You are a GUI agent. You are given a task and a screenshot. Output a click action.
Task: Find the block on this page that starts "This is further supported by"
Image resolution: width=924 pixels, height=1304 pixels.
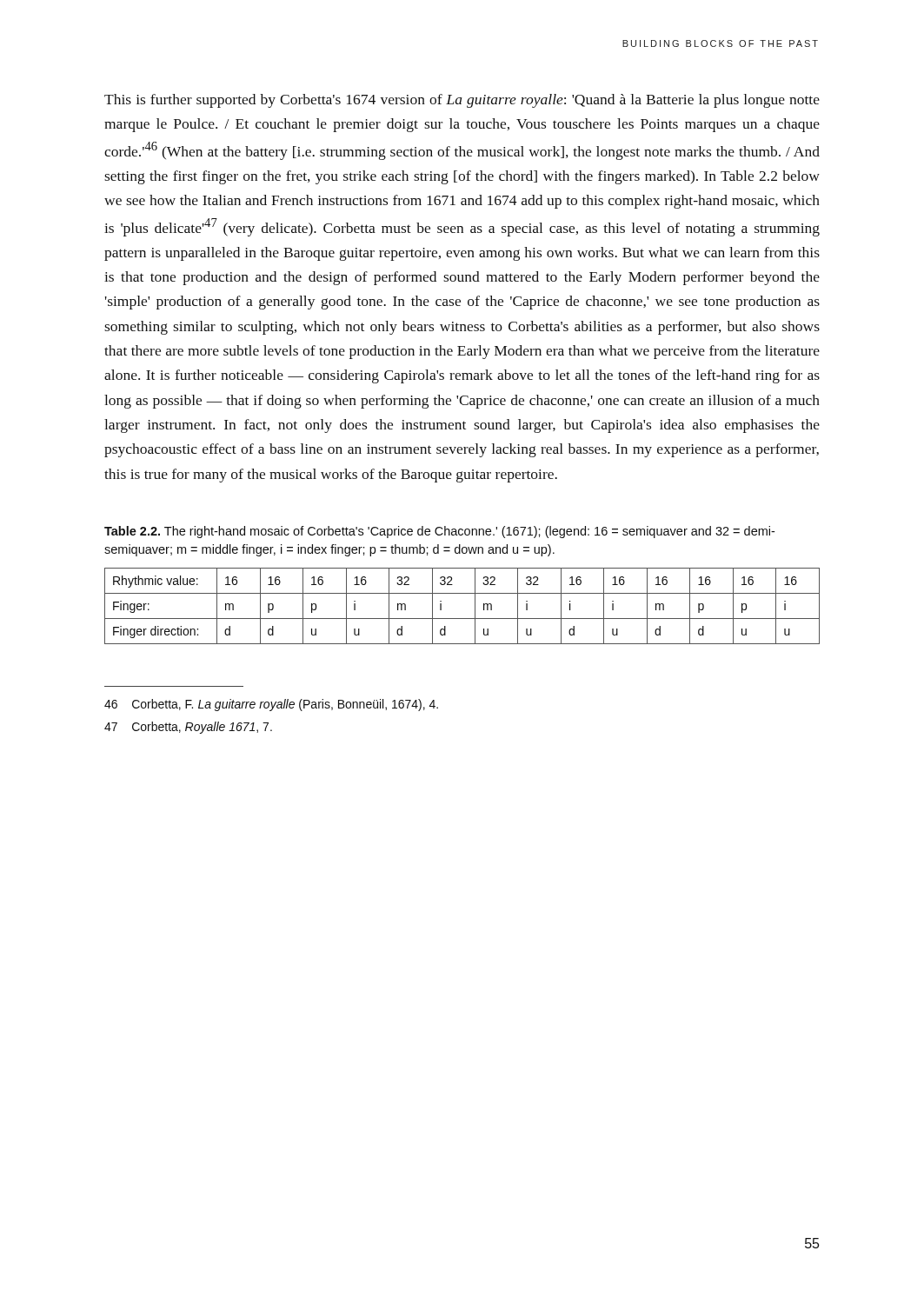pyautogui.click(x=462, y=286)
